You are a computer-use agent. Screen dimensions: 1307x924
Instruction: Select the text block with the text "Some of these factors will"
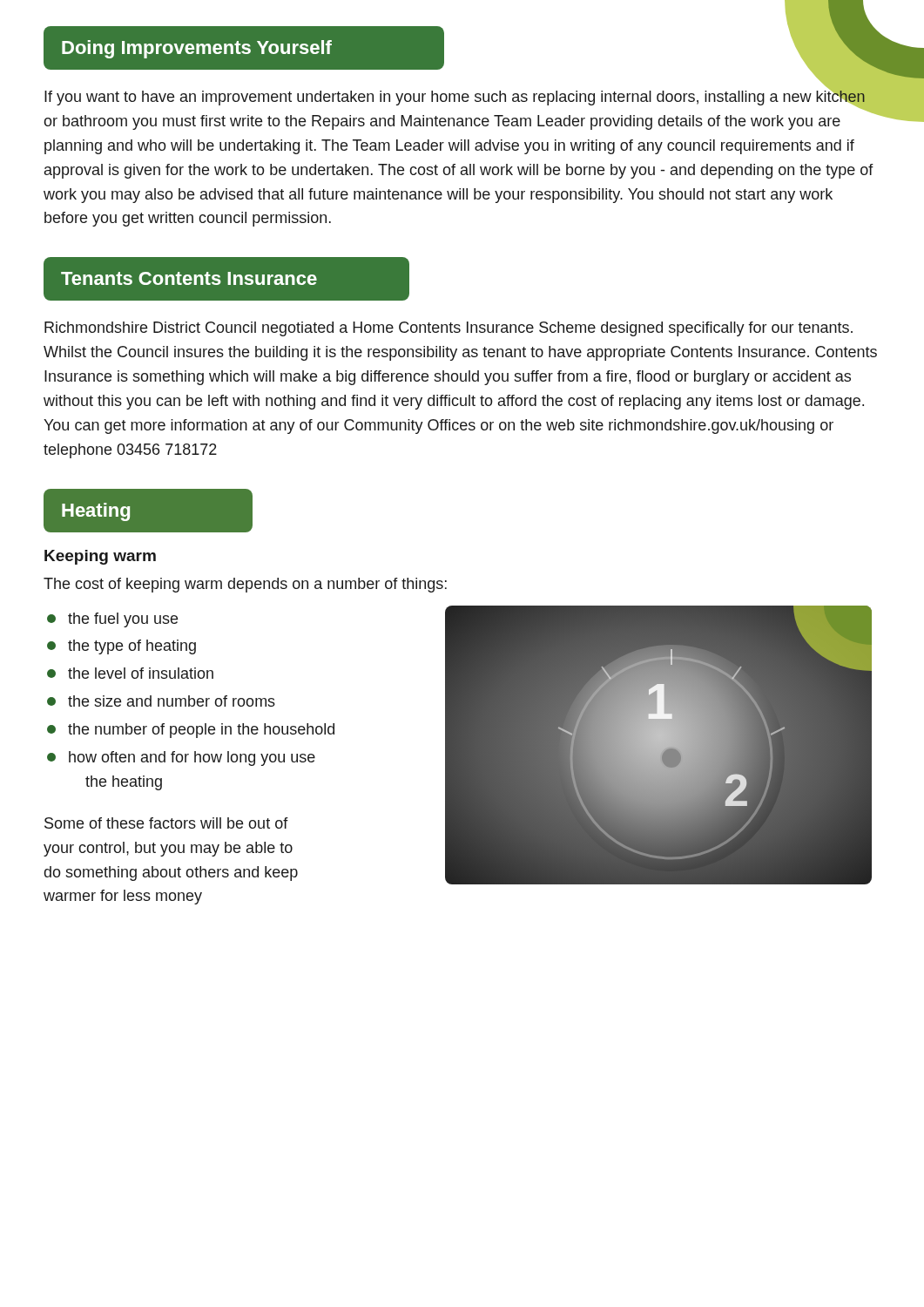click(171, 860)
